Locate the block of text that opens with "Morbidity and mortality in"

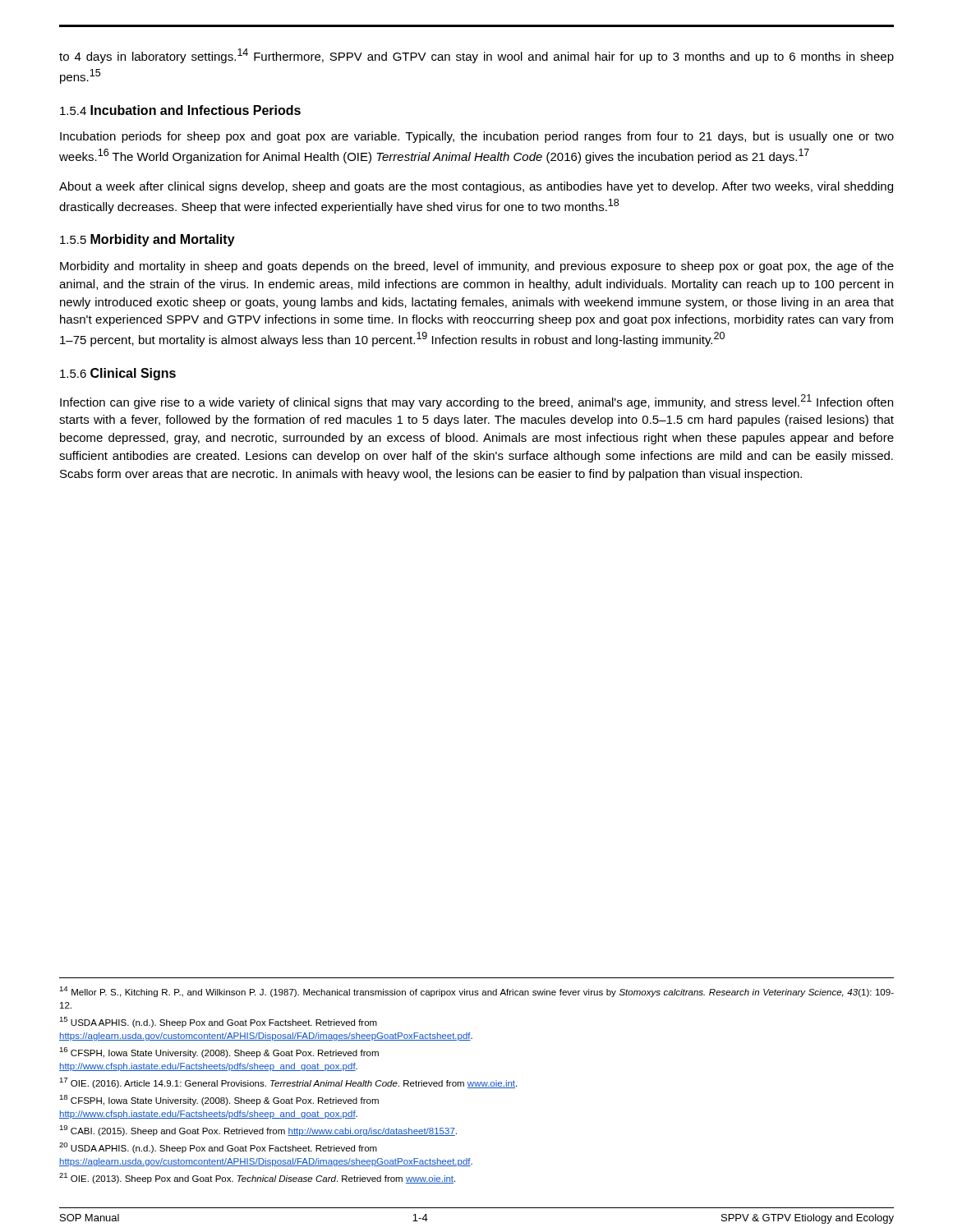(x=476, y=303)
